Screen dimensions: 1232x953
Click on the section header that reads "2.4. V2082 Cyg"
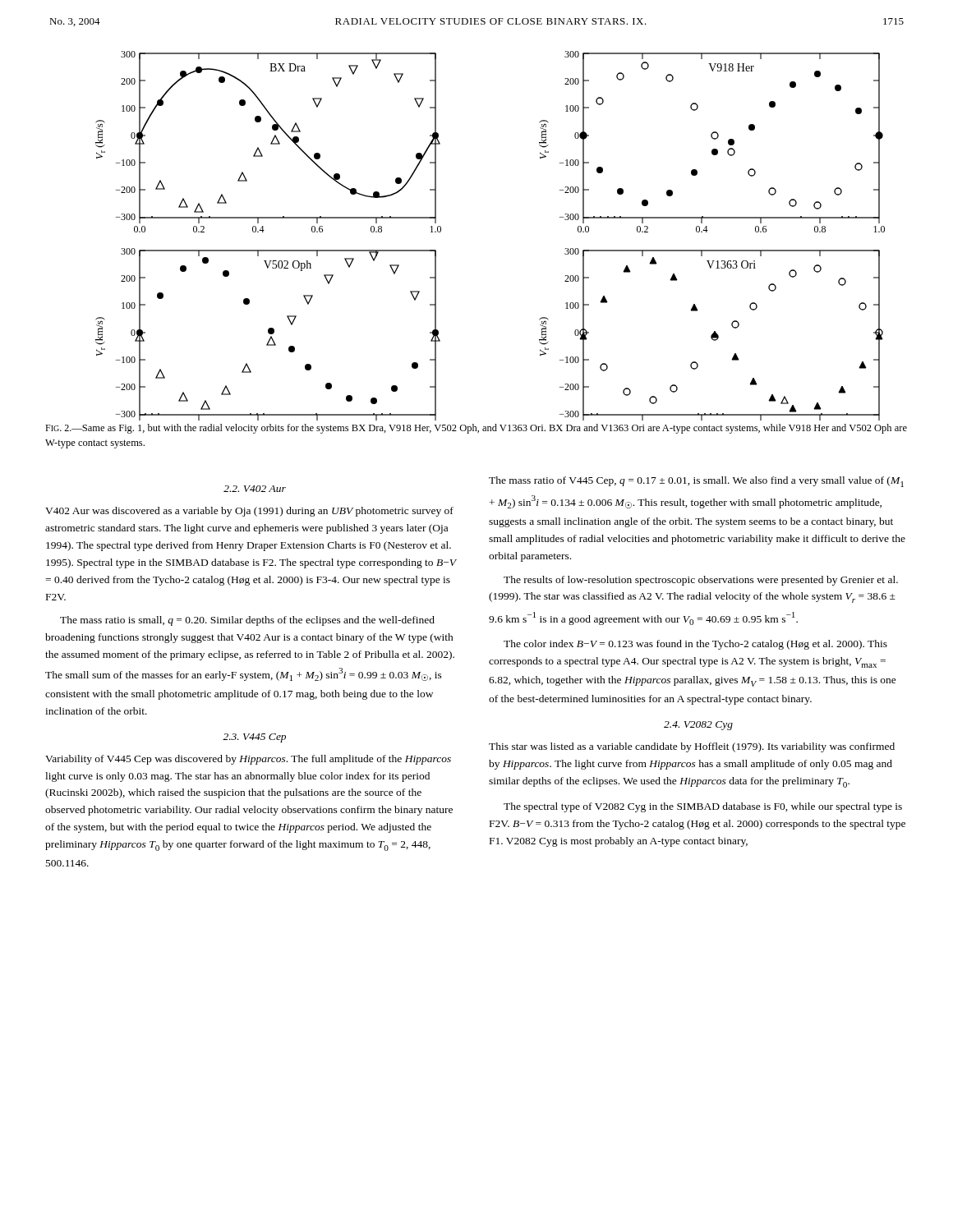698,724
